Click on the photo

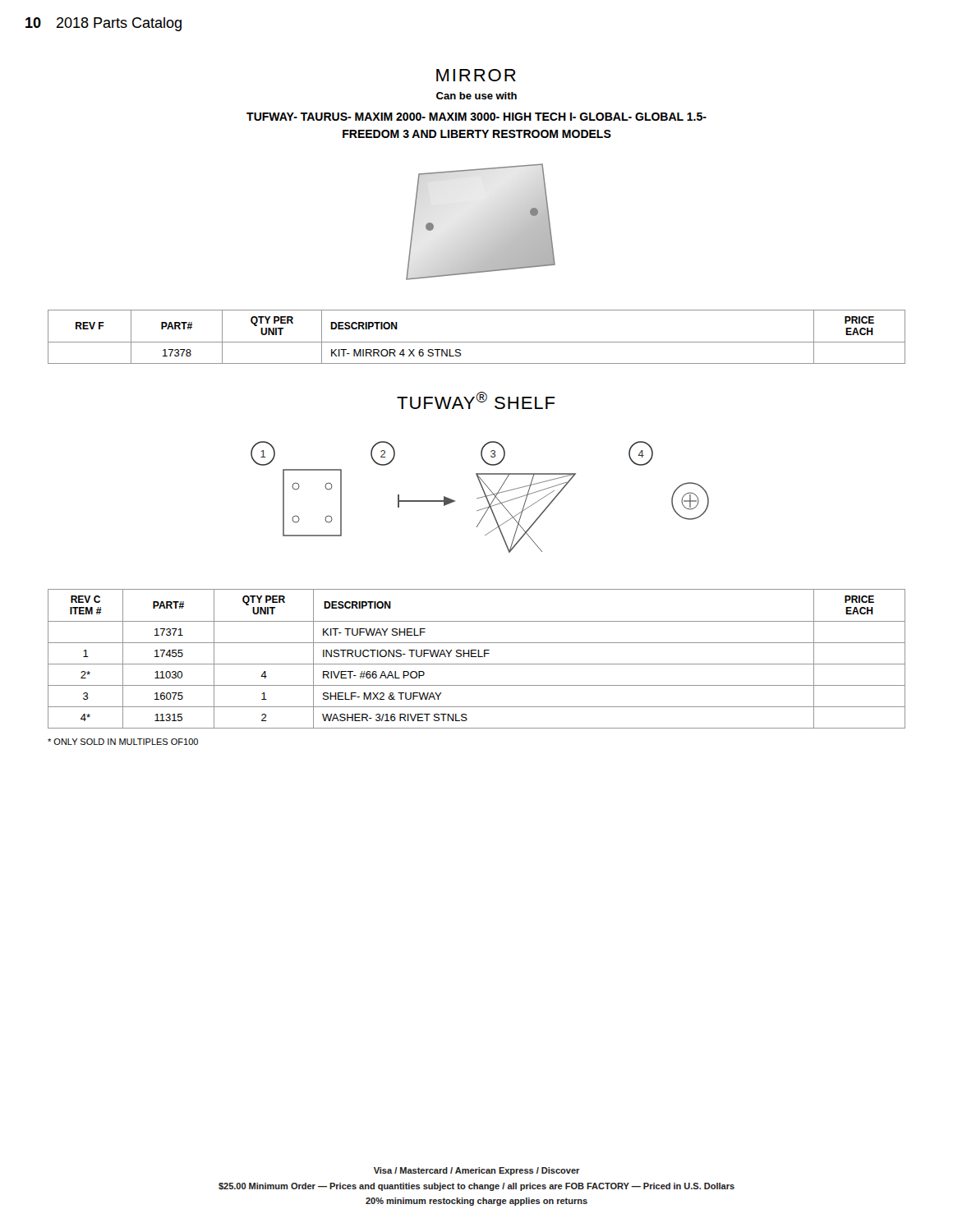(476, 225)
